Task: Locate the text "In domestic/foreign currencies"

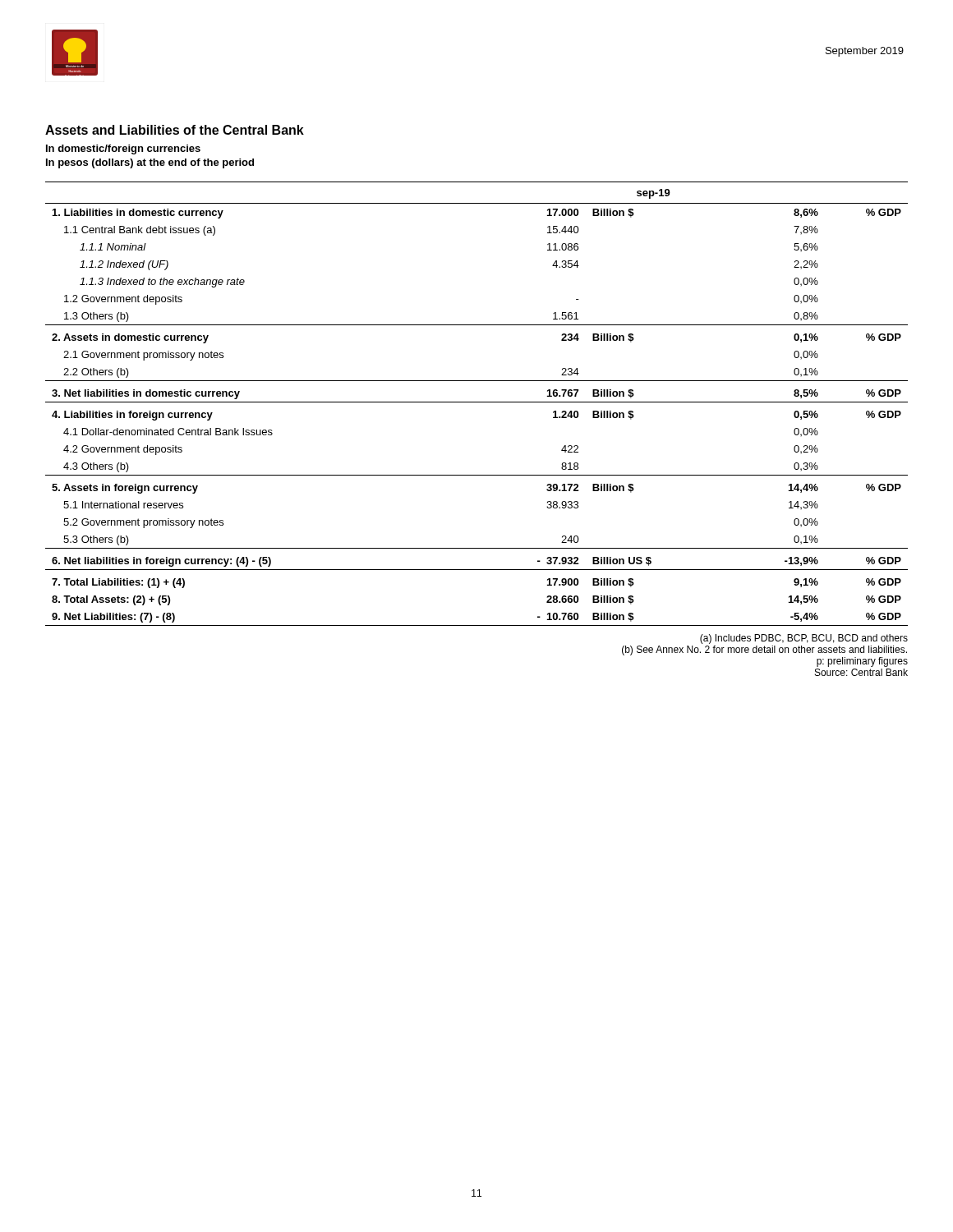Action: 123,148
